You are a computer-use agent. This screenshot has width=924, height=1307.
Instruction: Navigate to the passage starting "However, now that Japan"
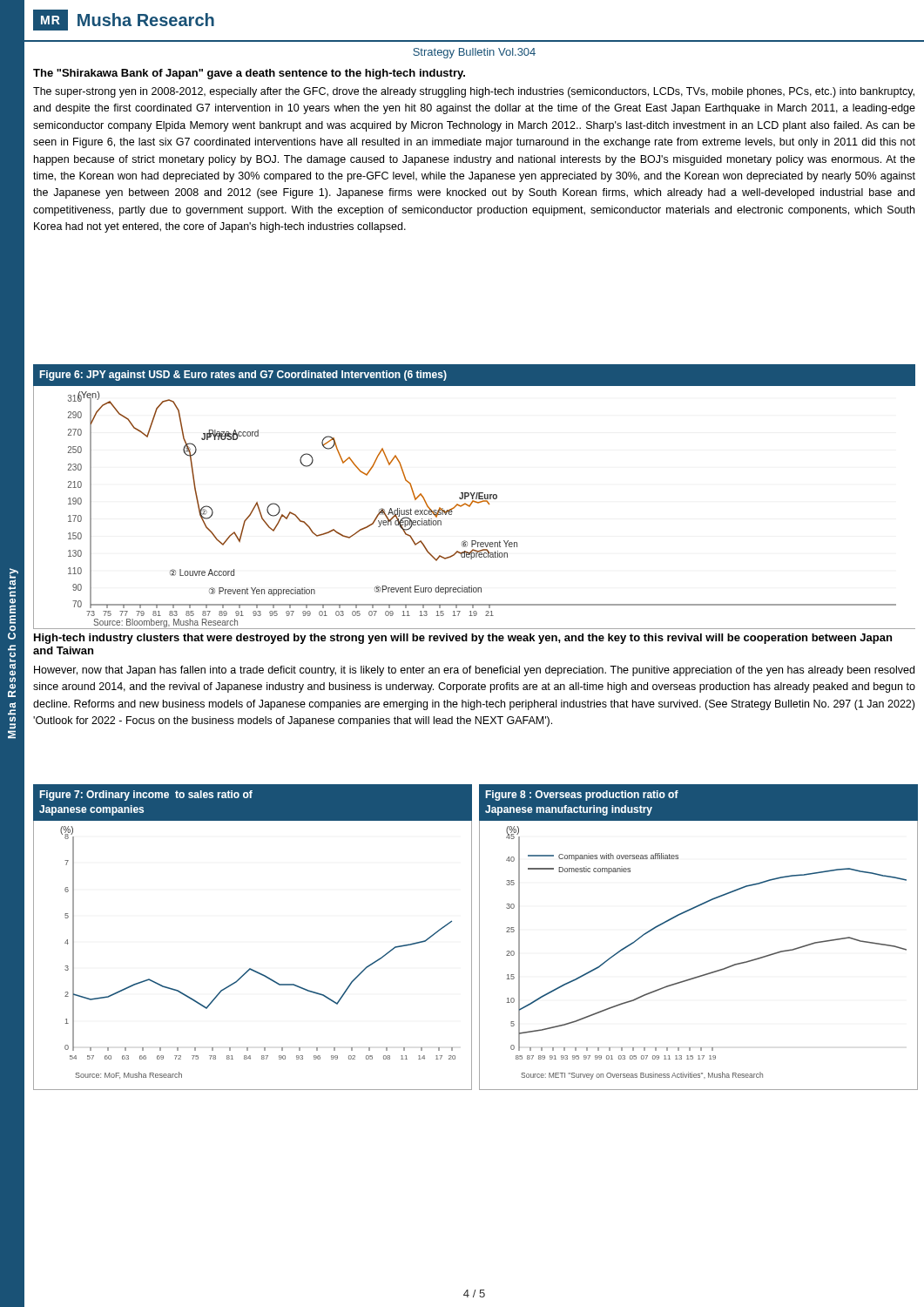[x=474, y=695]
